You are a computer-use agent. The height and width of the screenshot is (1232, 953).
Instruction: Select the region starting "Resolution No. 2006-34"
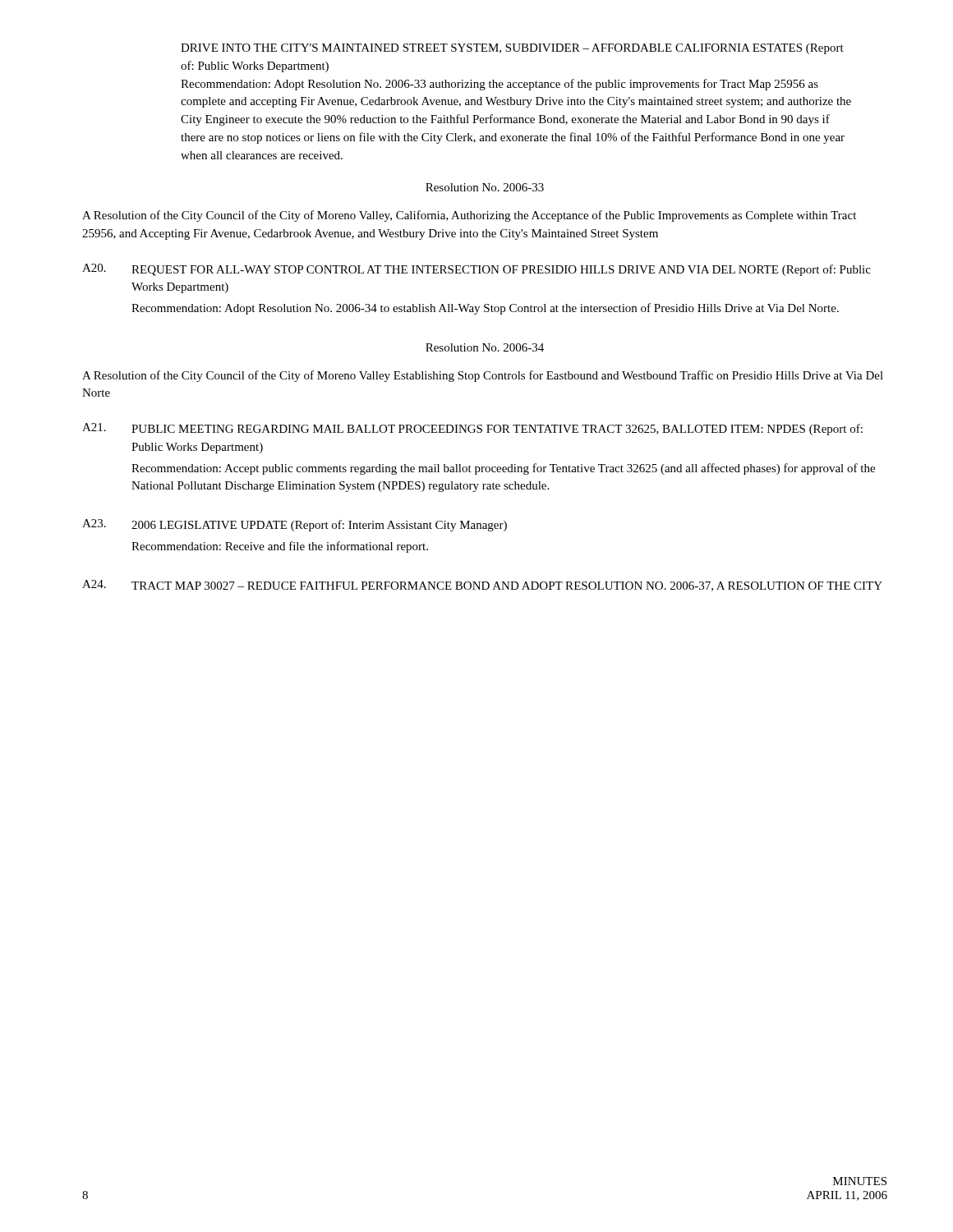(485, 347)
